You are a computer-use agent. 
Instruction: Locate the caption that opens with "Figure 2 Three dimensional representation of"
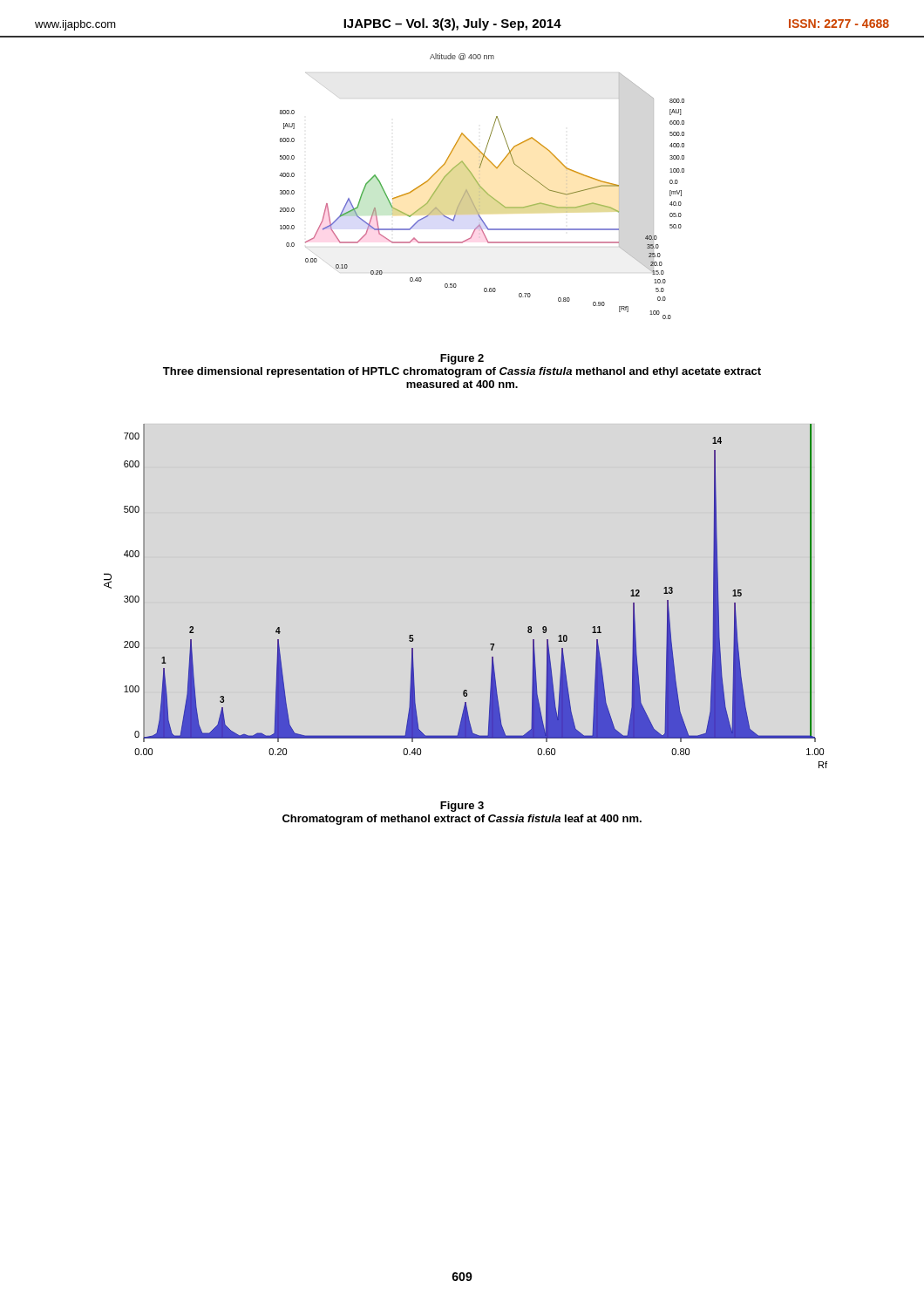click(462, 371)
